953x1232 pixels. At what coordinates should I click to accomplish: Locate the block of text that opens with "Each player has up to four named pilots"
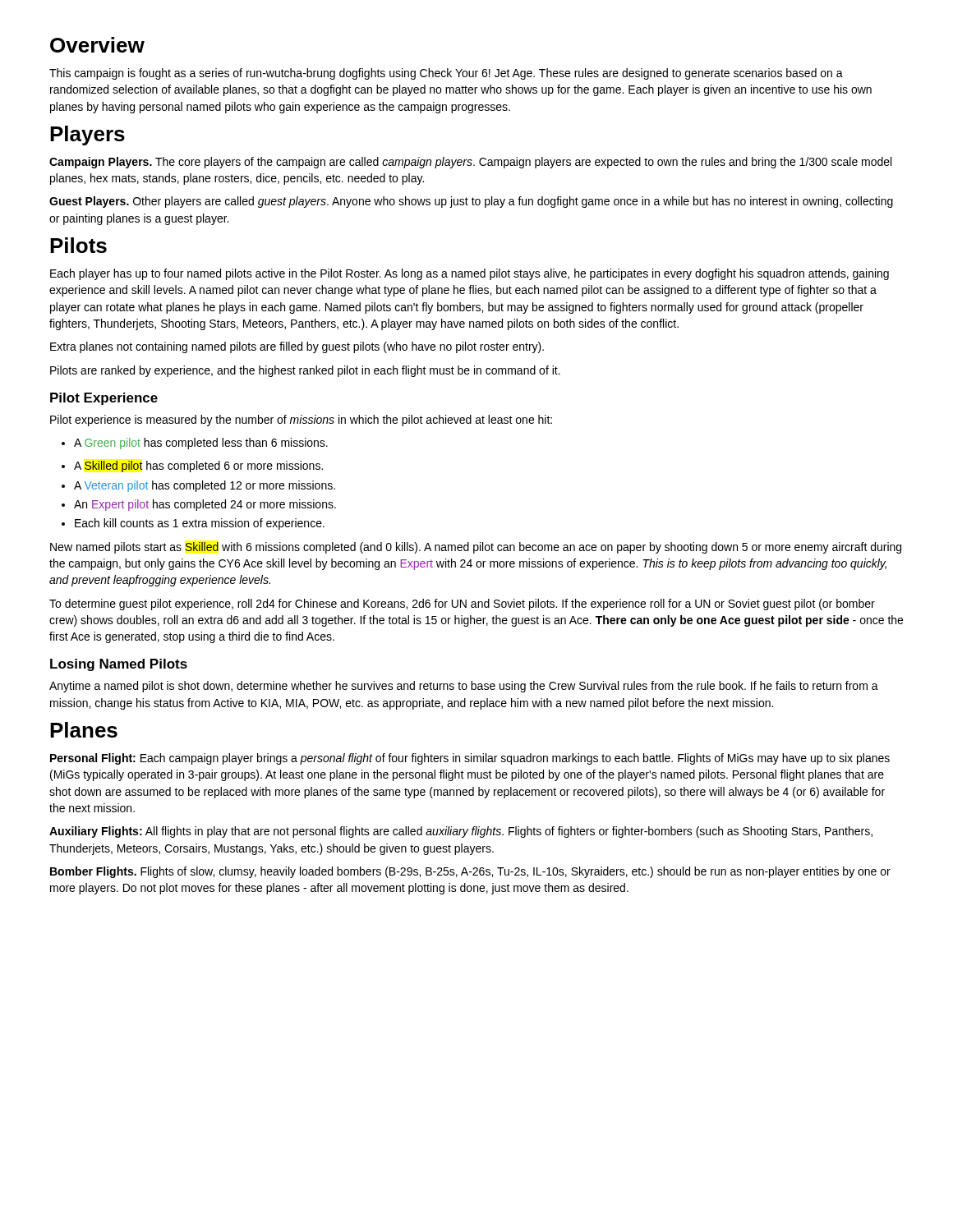pos(476,299)
